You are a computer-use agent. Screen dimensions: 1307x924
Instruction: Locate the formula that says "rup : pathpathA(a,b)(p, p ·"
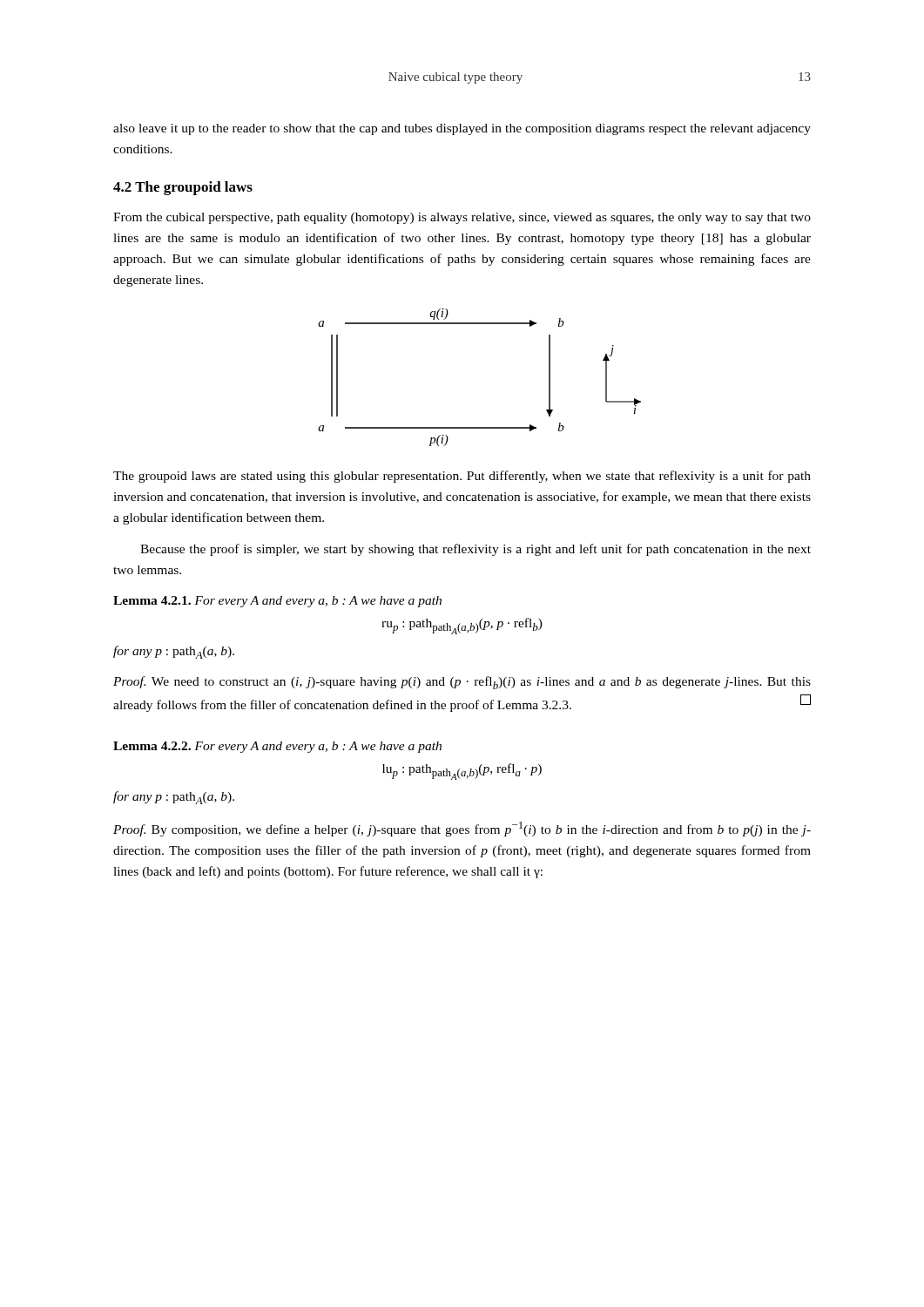click(x=462, y=626)
